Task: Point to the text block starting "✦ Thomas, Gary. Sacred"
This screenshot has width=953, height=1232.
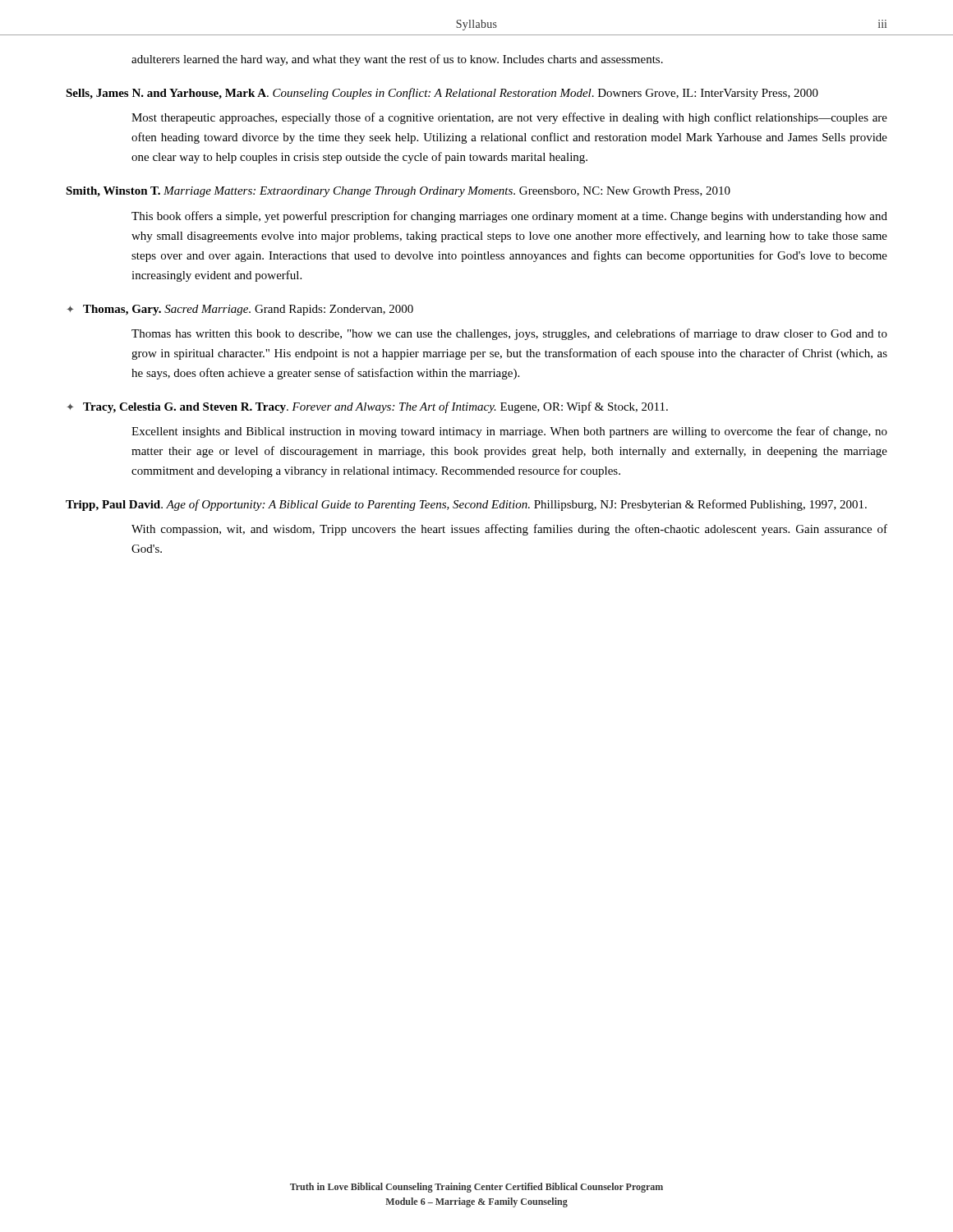Action: coord(476,341)
